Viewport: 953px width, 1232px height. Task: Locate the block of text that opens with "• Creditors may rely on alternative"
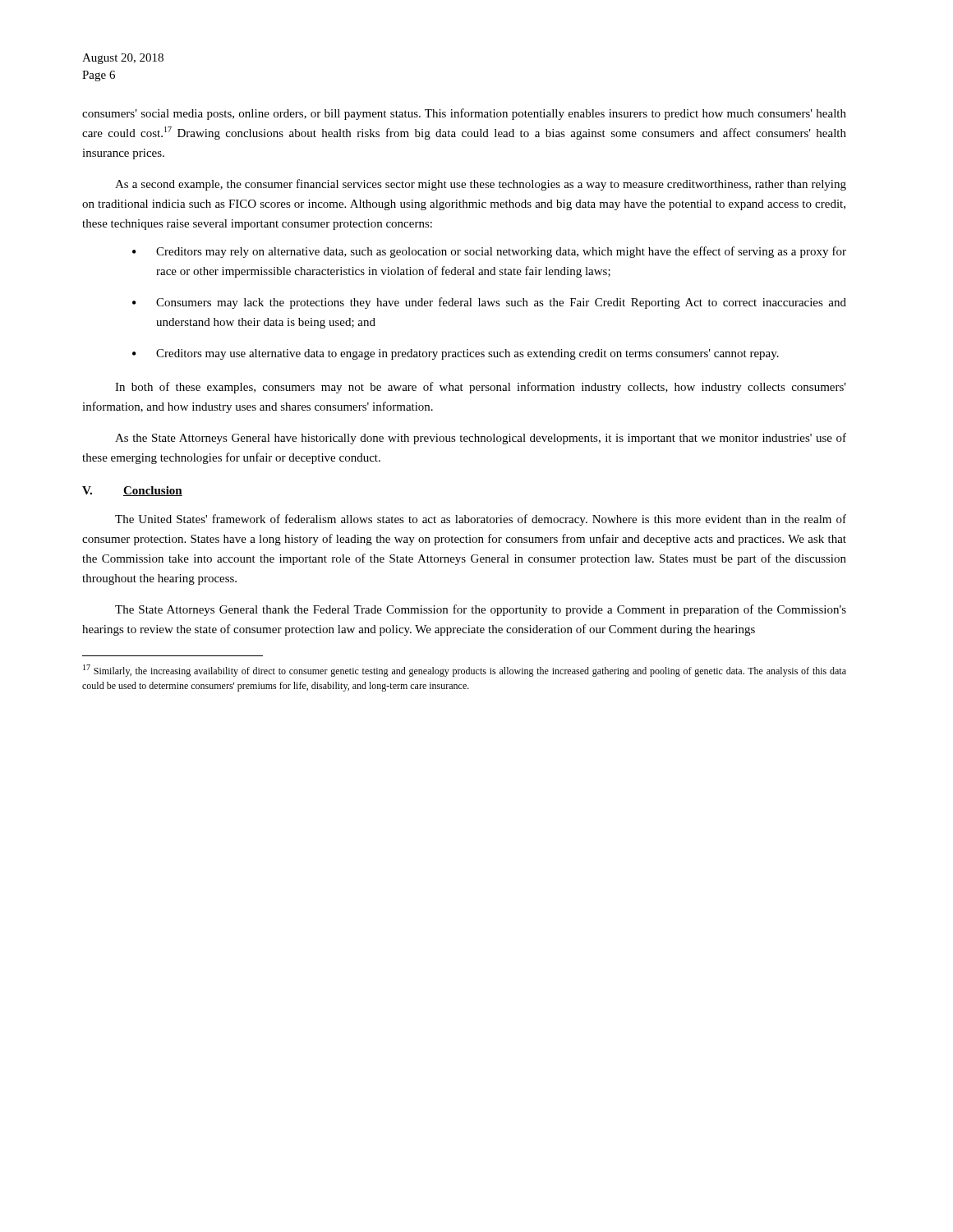[x=489, y=261]
